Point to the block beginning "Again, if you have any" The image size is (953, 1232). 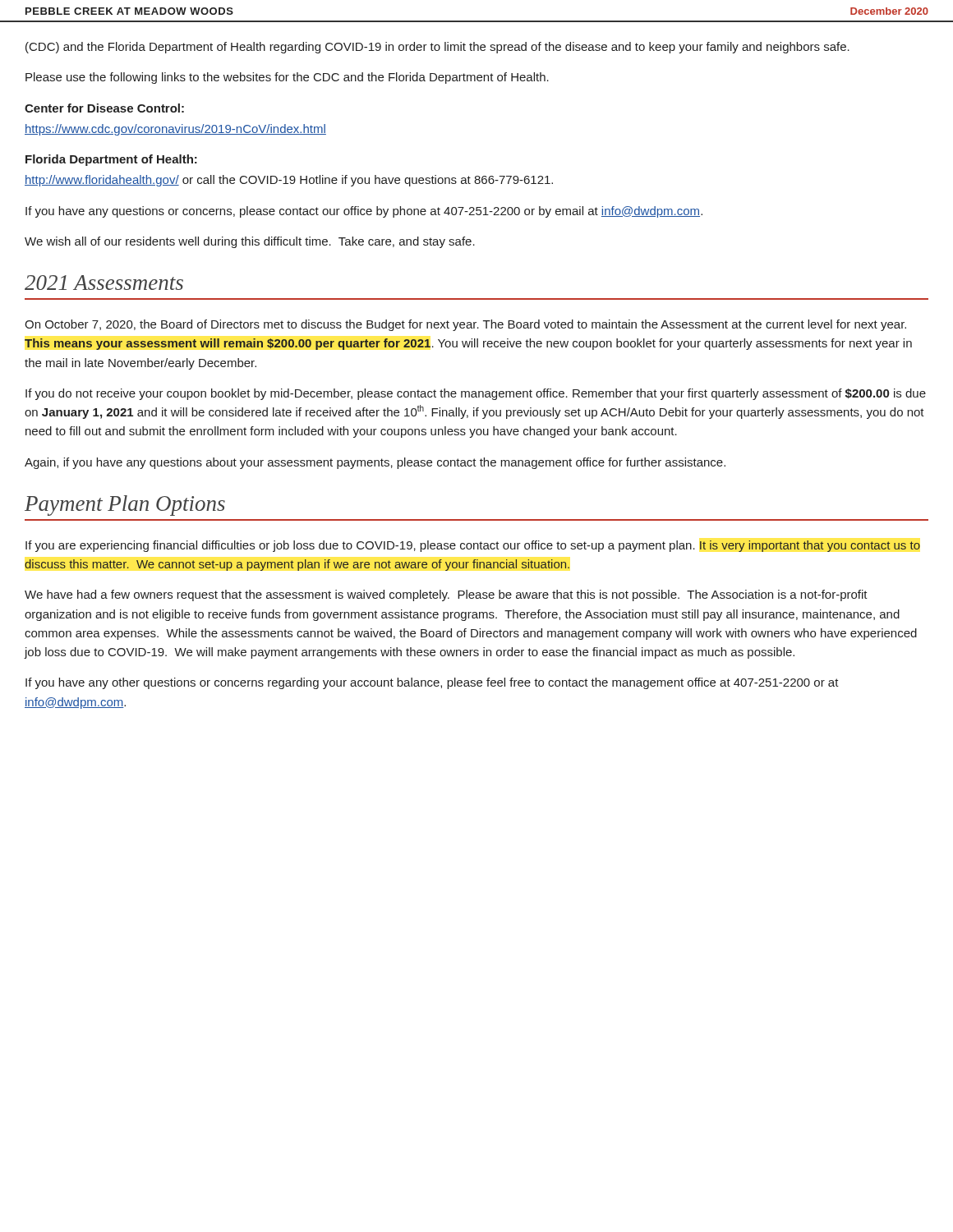click(376, 462)
